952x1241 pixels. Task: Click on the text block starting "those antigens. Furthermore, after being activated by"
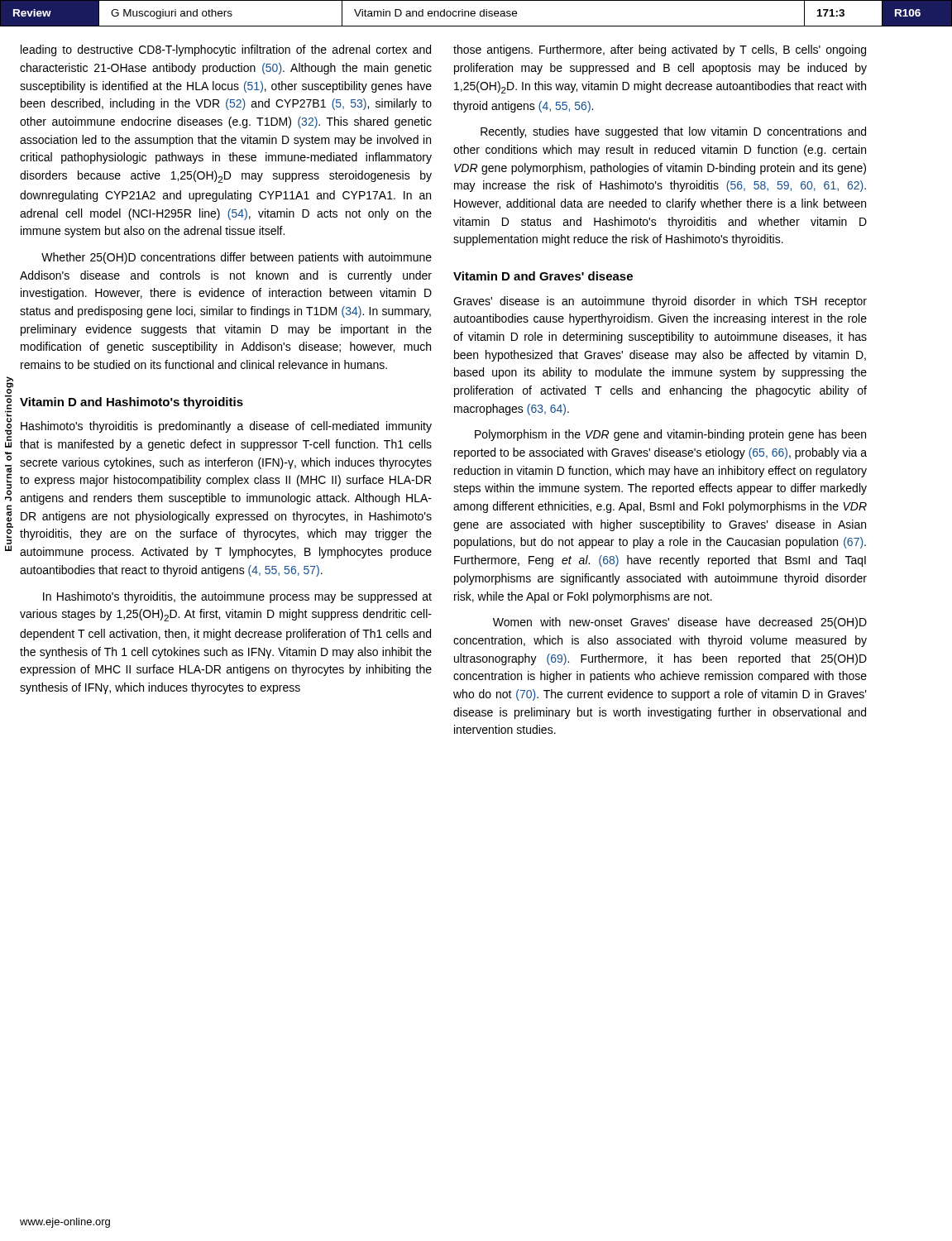(x=660, y=78)
